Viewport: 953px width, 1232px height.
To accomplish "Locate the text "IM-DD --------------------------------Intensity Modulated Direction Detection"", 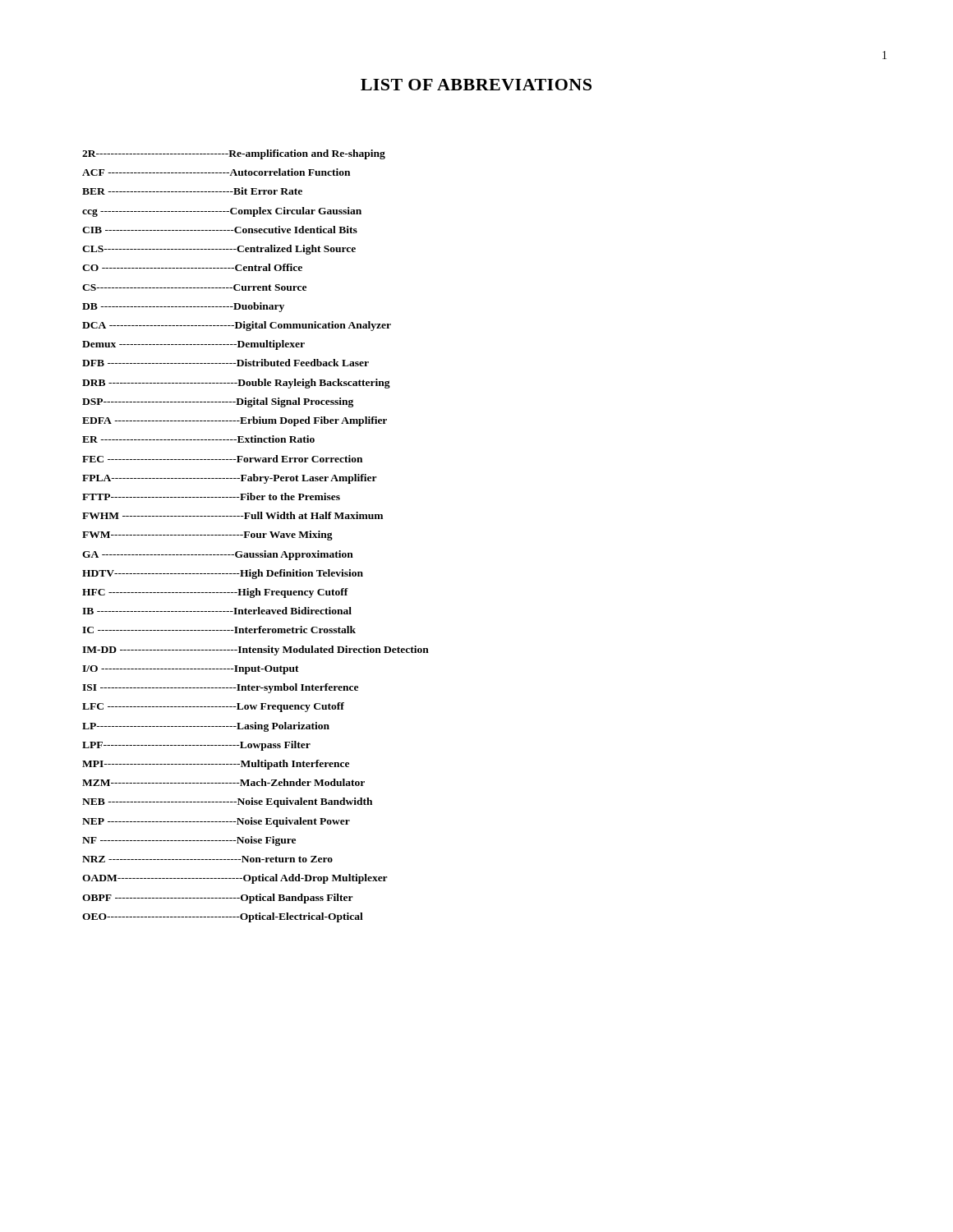I will (255, 649).
